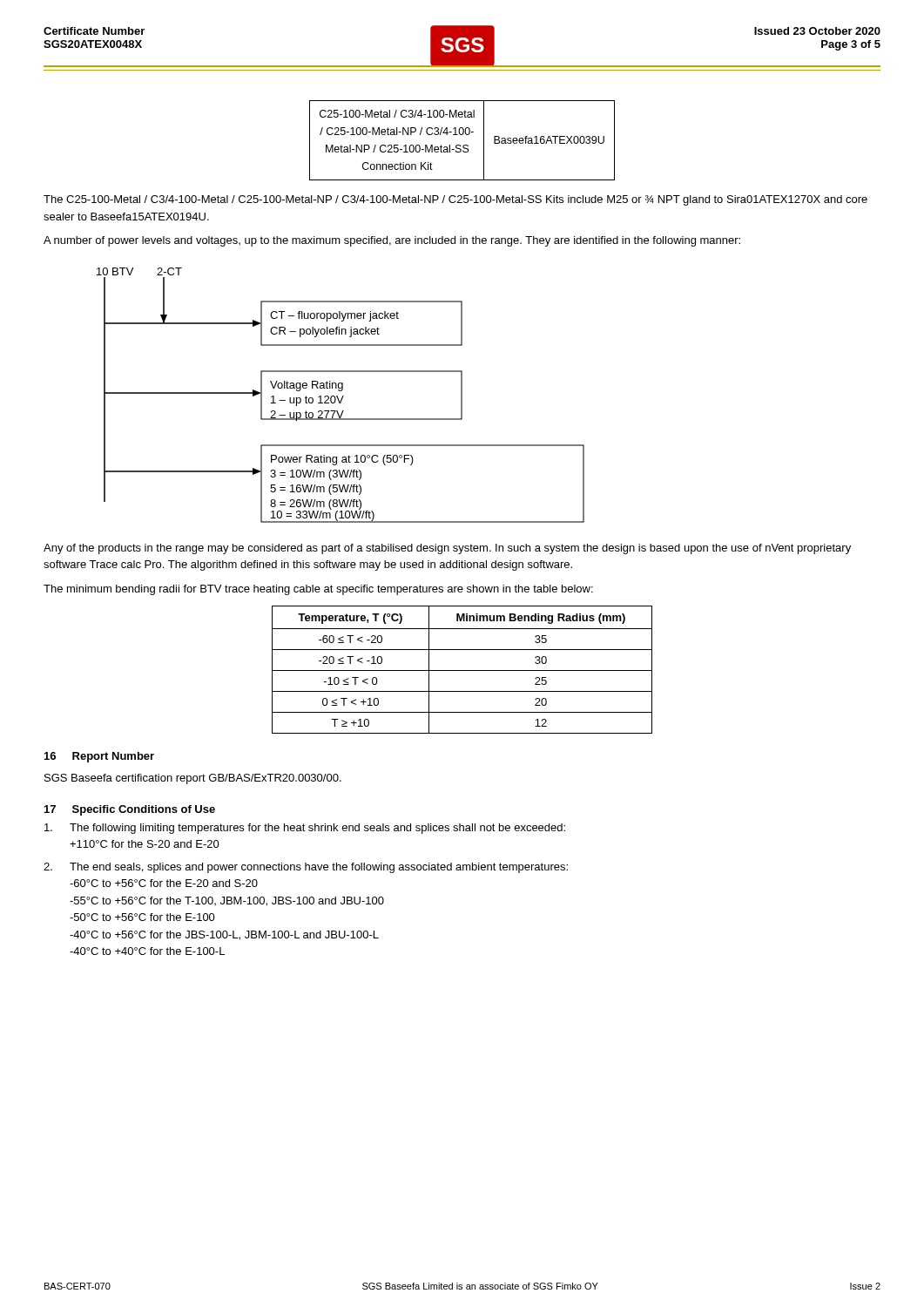
Task: Locate the passage starting "The following limiting temperatures for the heat shrink"
Action: [462, 836]
